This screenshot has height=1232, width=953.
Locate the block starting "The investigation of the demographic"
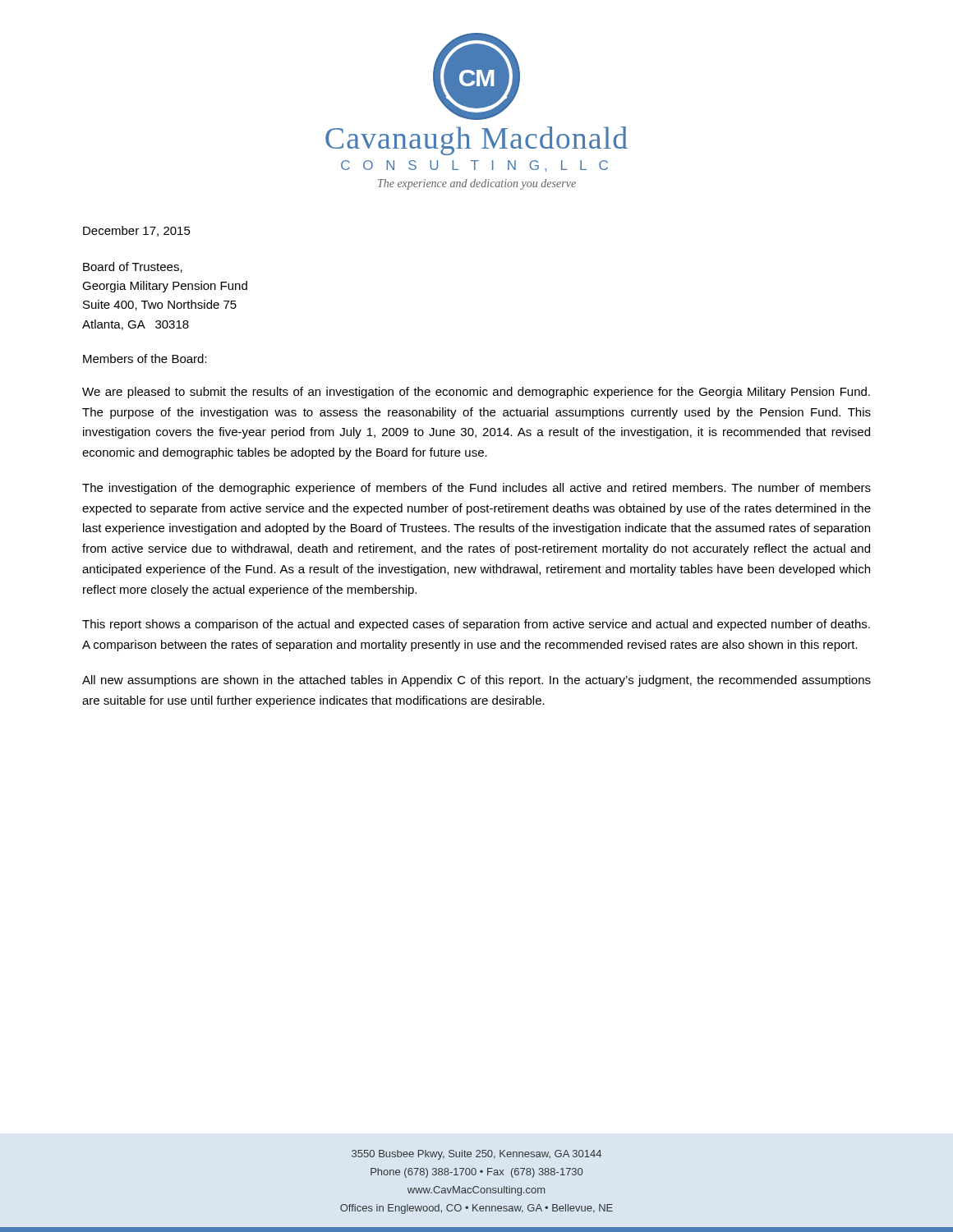[476, 538]
